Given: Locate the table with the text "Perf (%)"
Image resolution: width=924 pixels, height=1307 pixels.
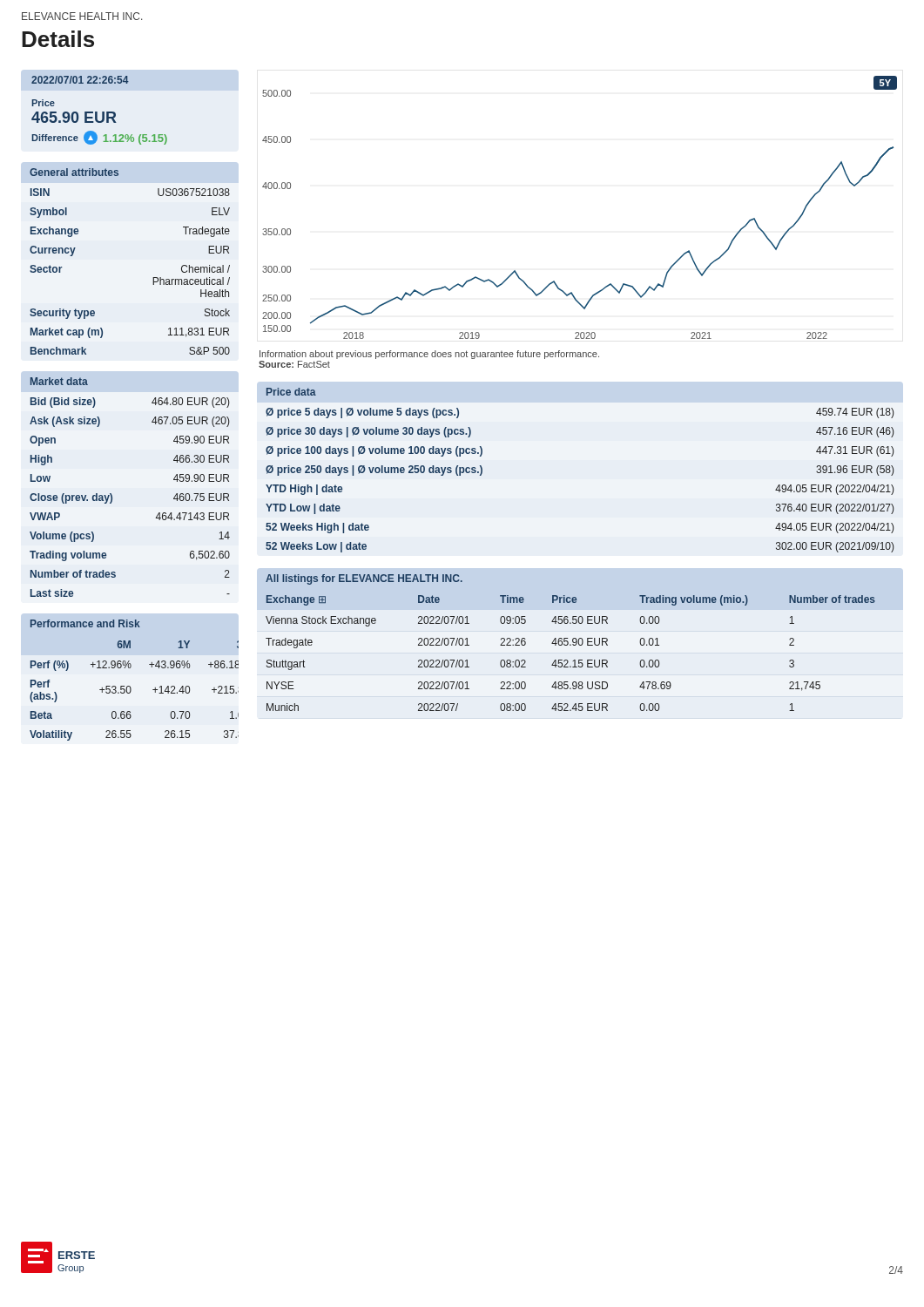Looking at the screenshot, I should tap(130, 679).
